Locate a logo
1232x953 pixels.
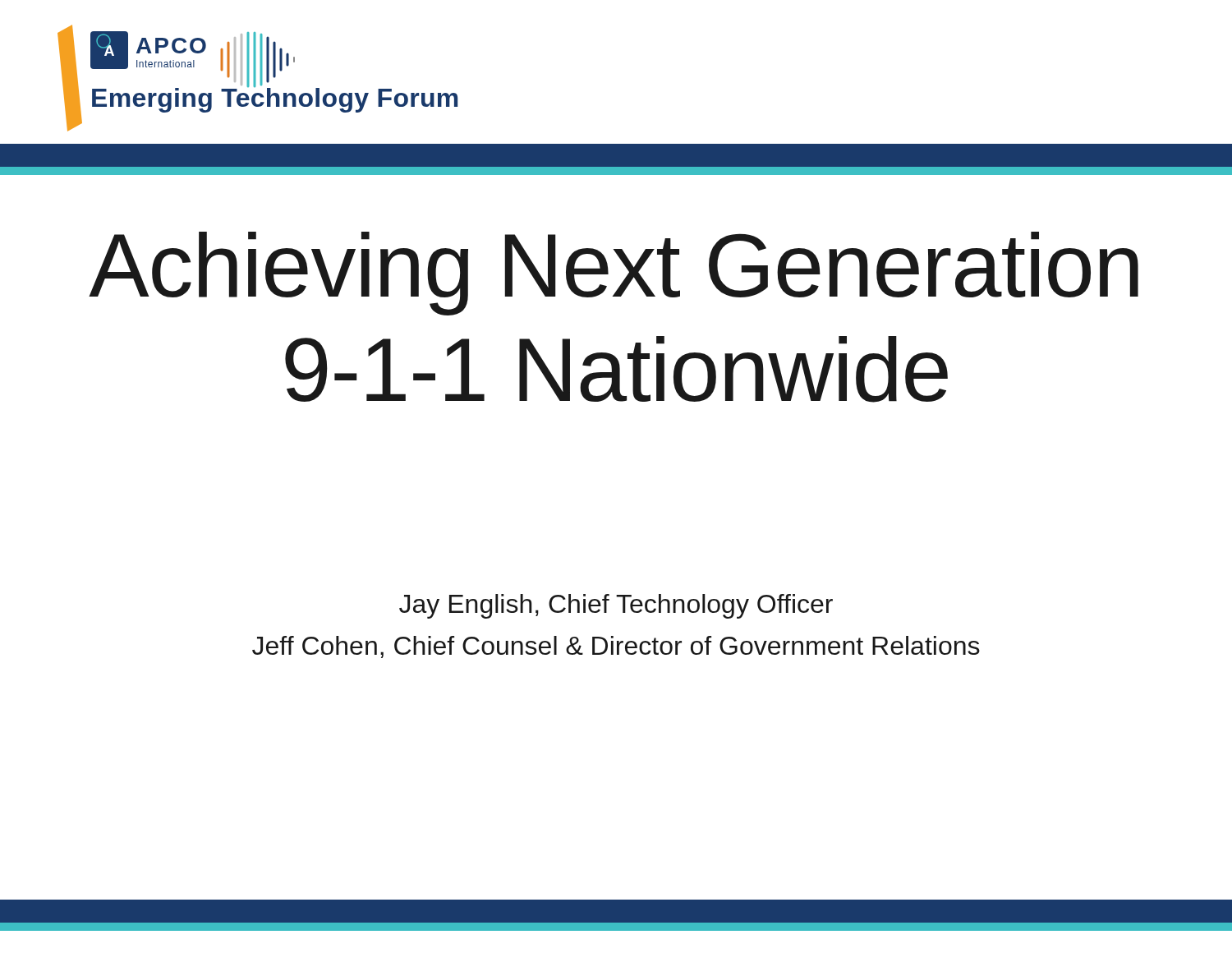[271, 78]
